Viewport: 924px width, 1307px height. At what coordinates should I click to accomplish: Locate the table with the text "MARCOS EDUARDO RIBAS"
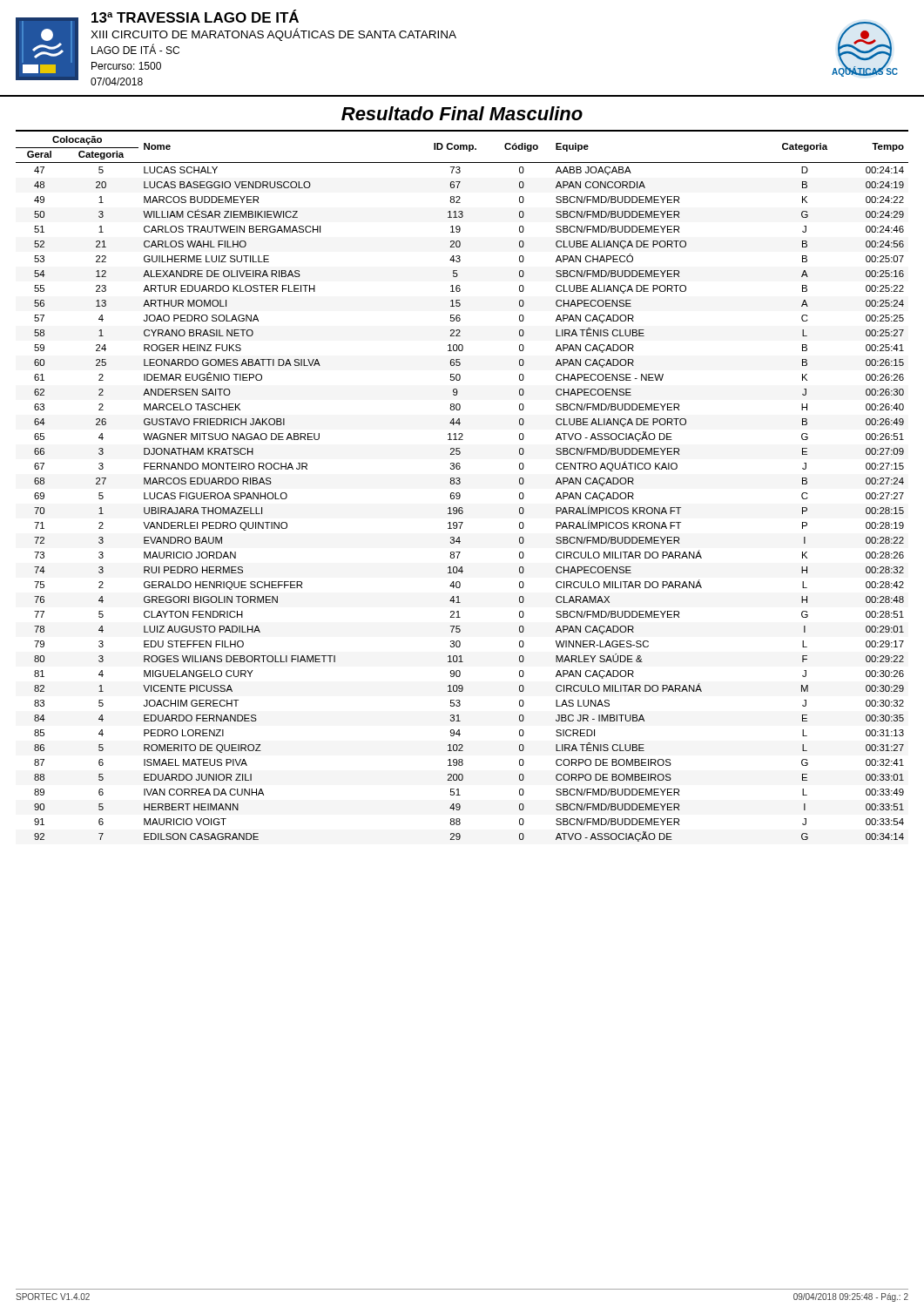462,487
